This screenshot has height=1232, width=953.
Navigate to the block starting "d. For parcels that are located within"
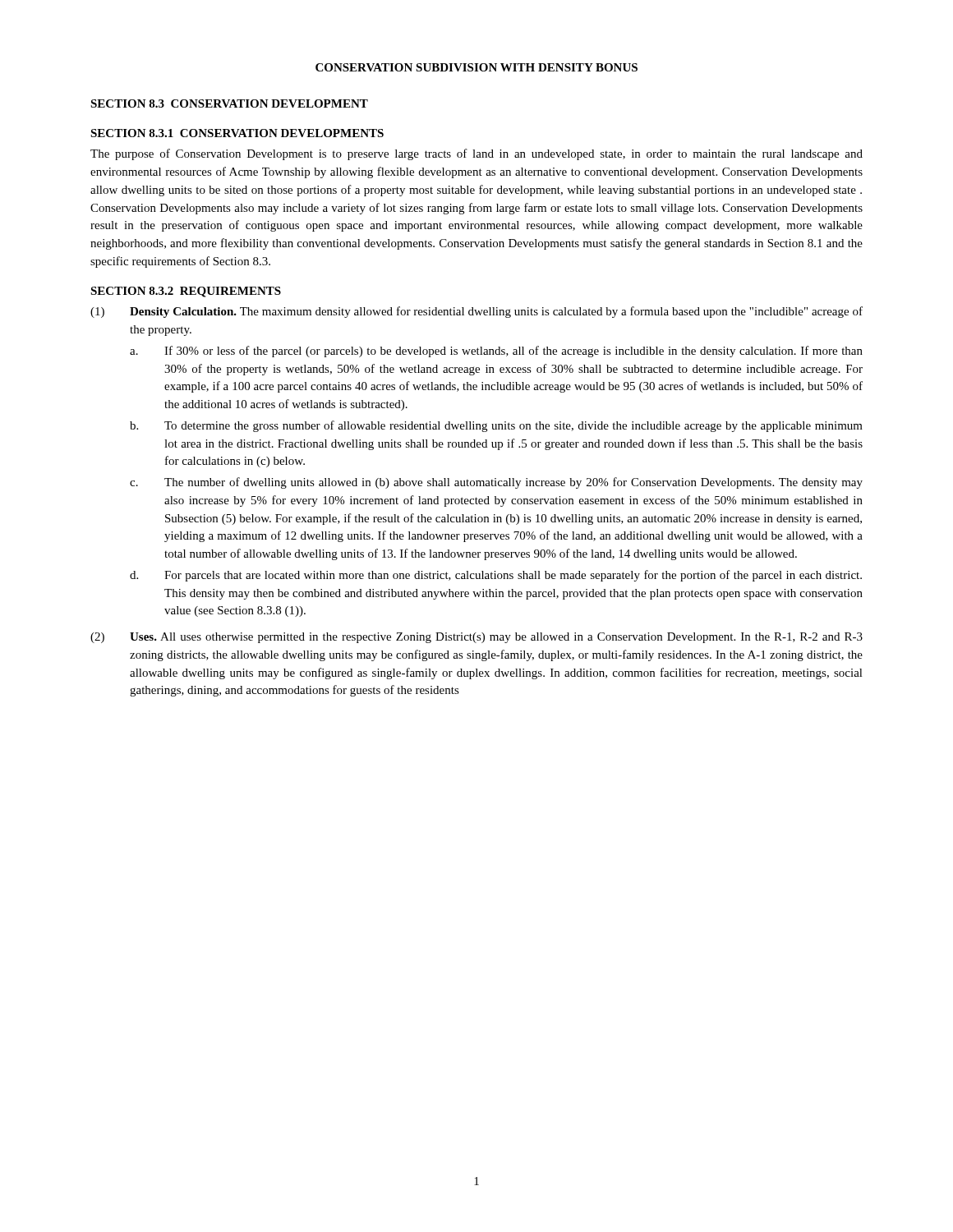(496, 593)
